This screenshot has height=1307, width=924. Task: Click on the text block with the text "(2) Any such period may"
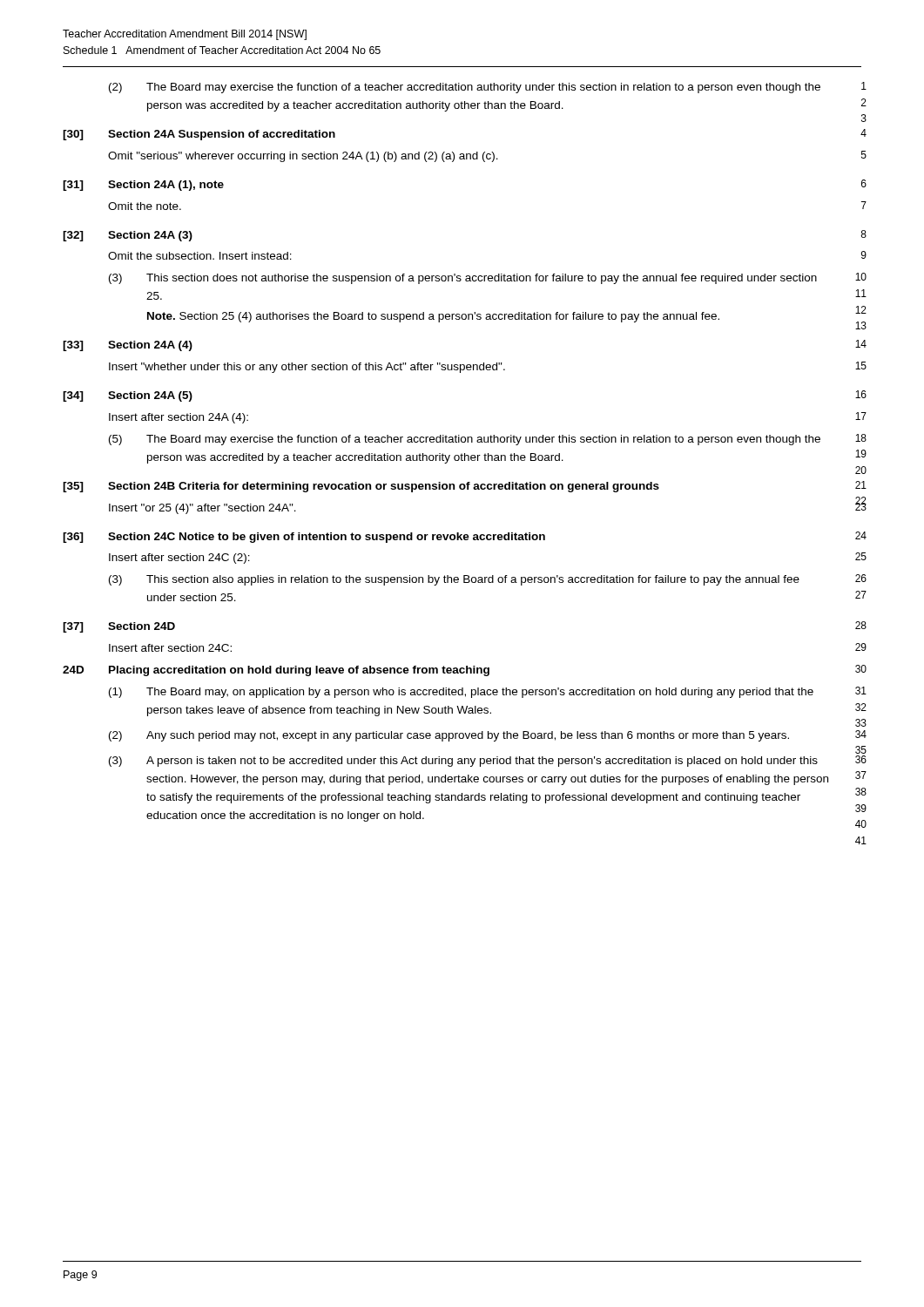[x=446, y=736]
